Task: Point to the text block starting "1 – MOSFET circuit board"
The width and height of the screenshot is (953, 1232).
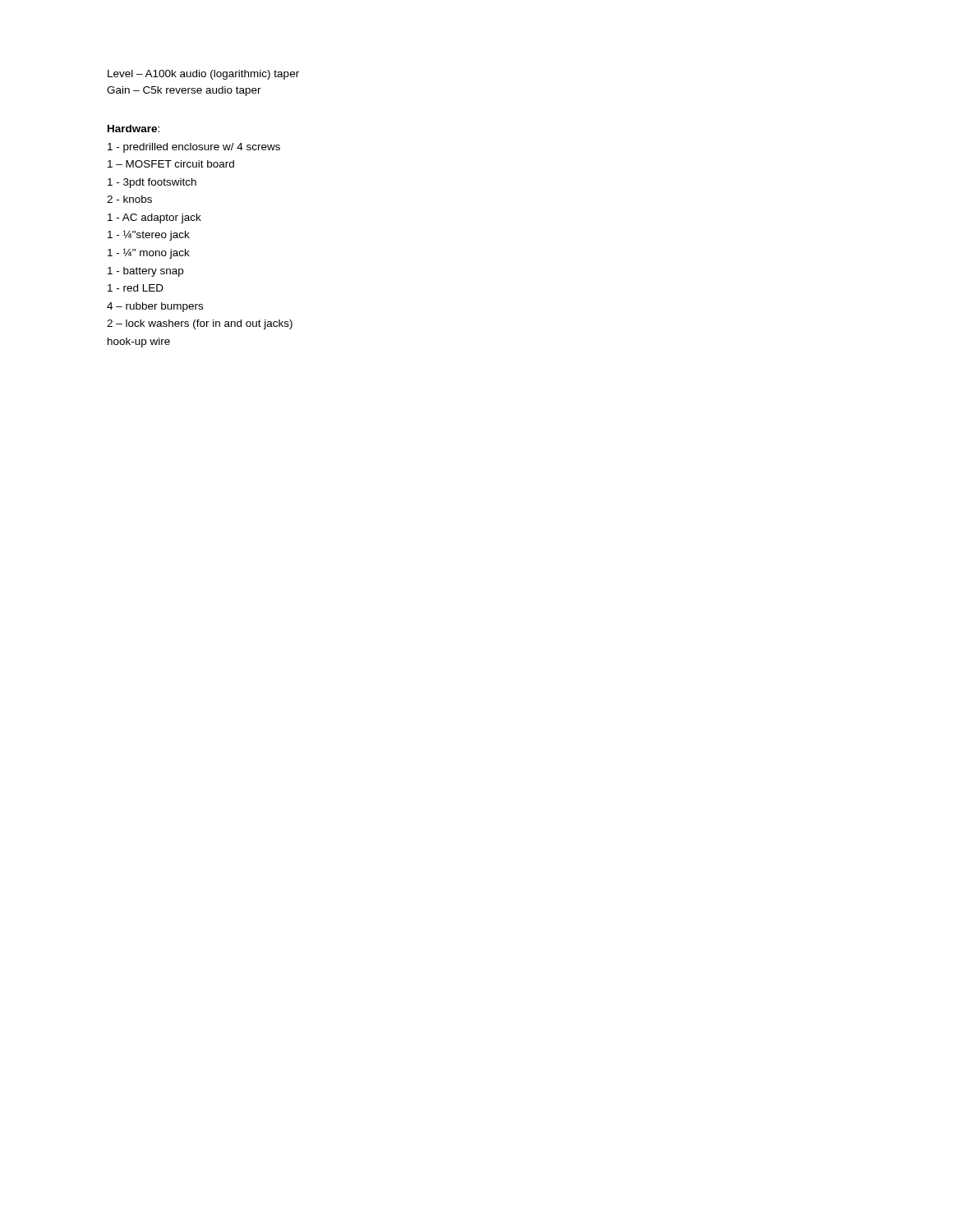Action: click(x=171, y=164)
